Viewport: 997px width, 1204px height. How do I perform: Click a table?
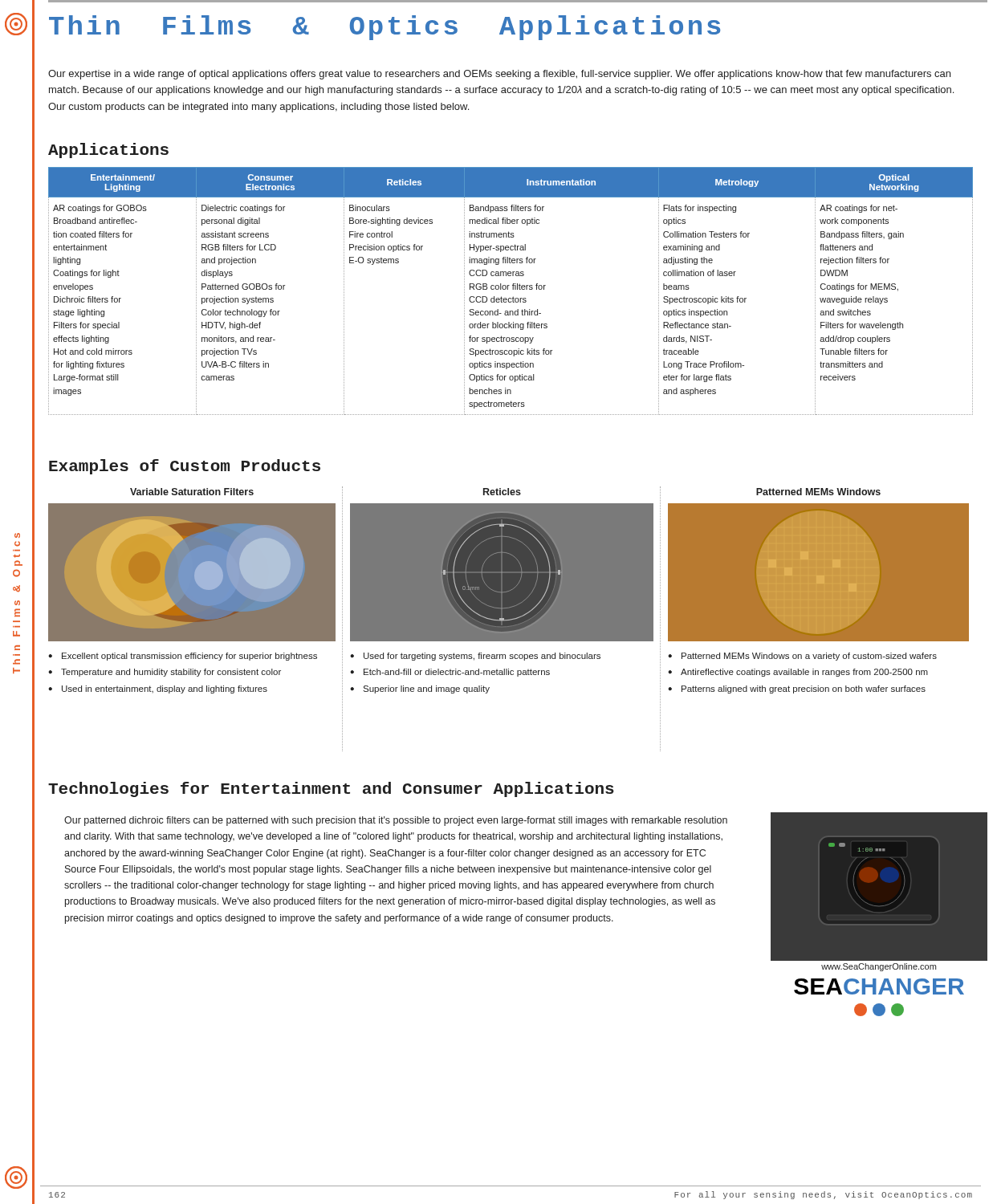[511, 291]
